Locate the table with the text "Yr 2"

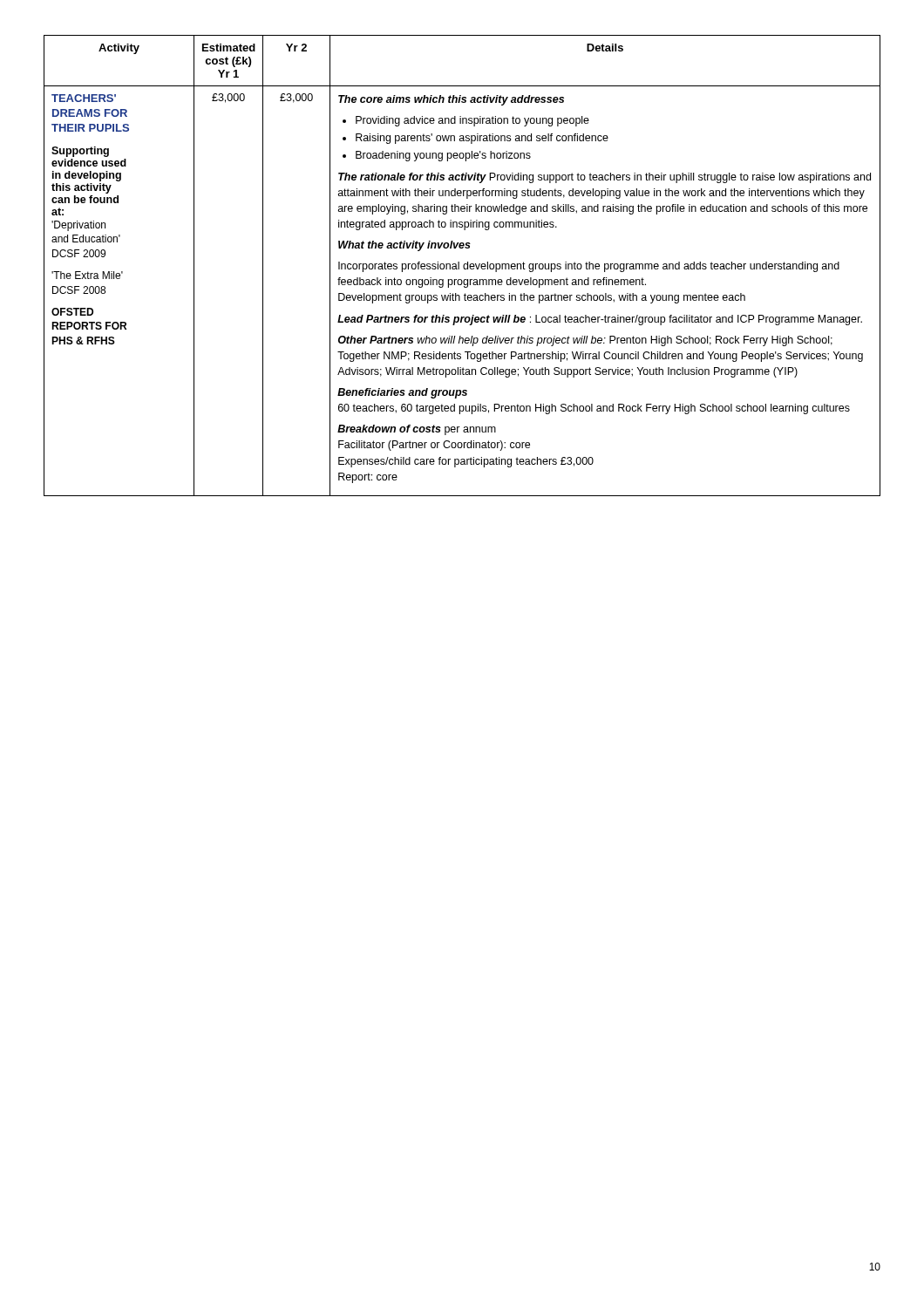(x=462, y=265)
